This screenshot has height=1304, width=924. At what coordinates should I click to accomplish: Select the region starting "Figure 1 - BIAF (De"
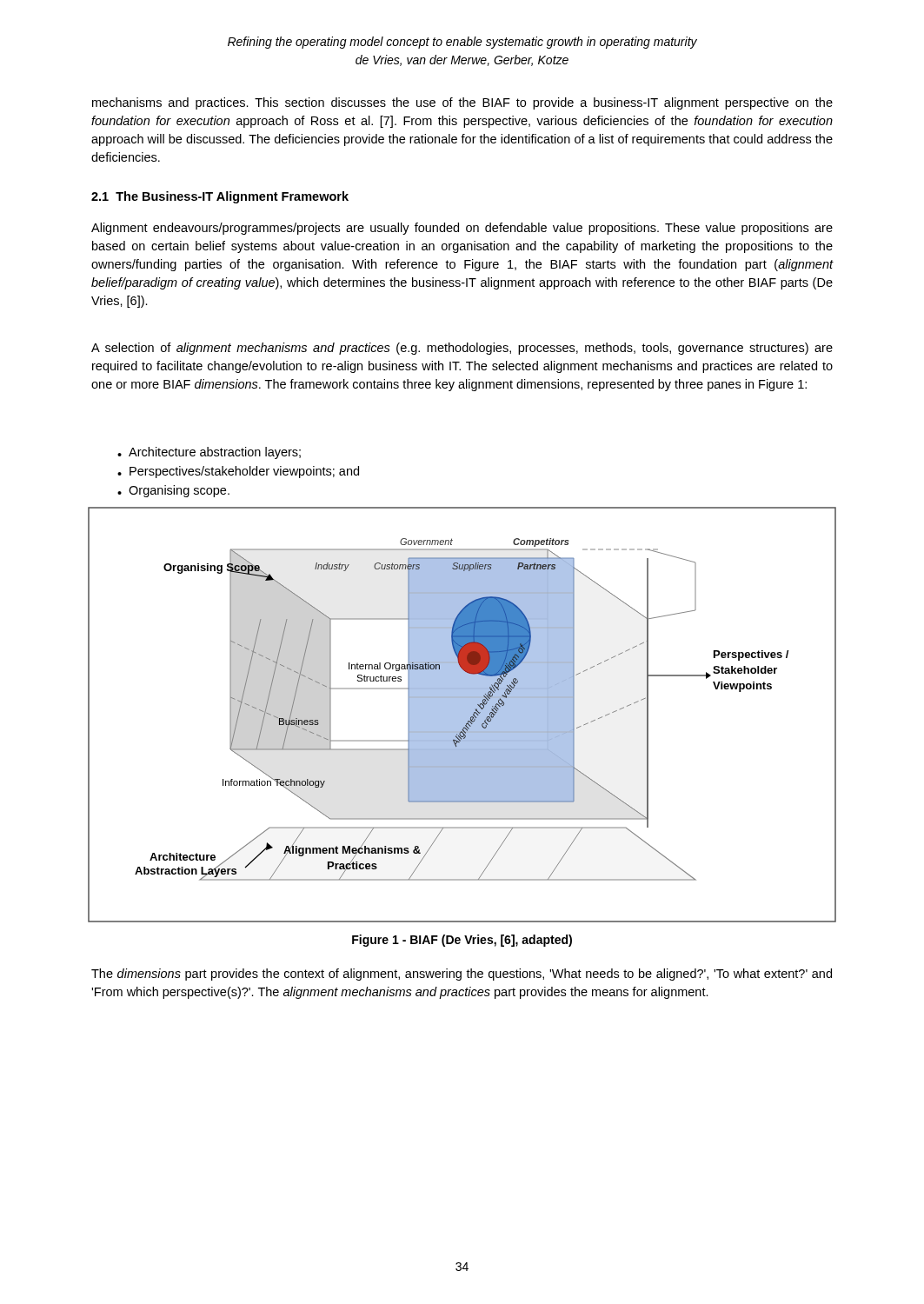pyautogui.click(x=462, y=940)
